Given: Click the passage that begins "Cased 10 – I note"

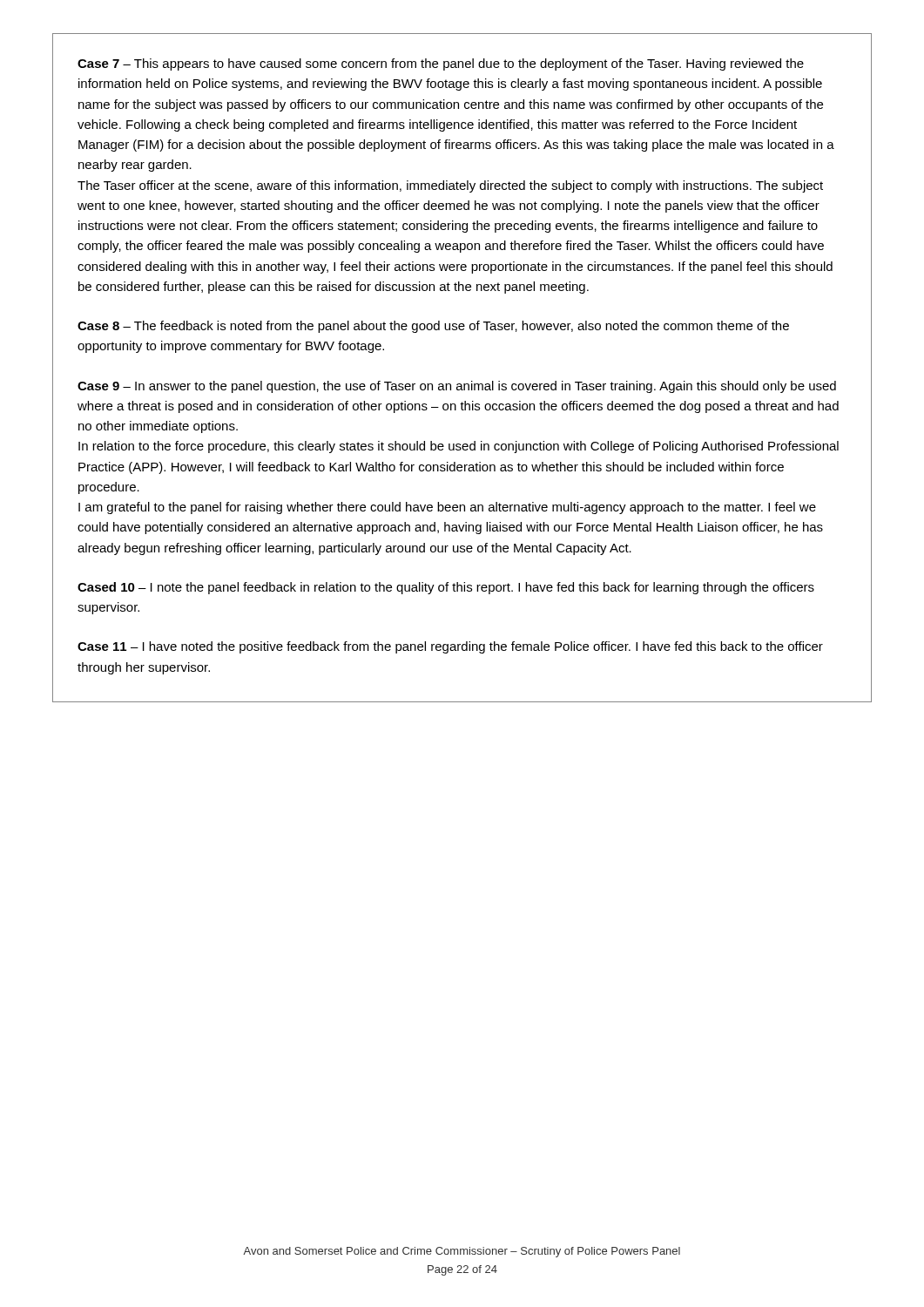Looking at the screenshot, I should pos(446,597).
